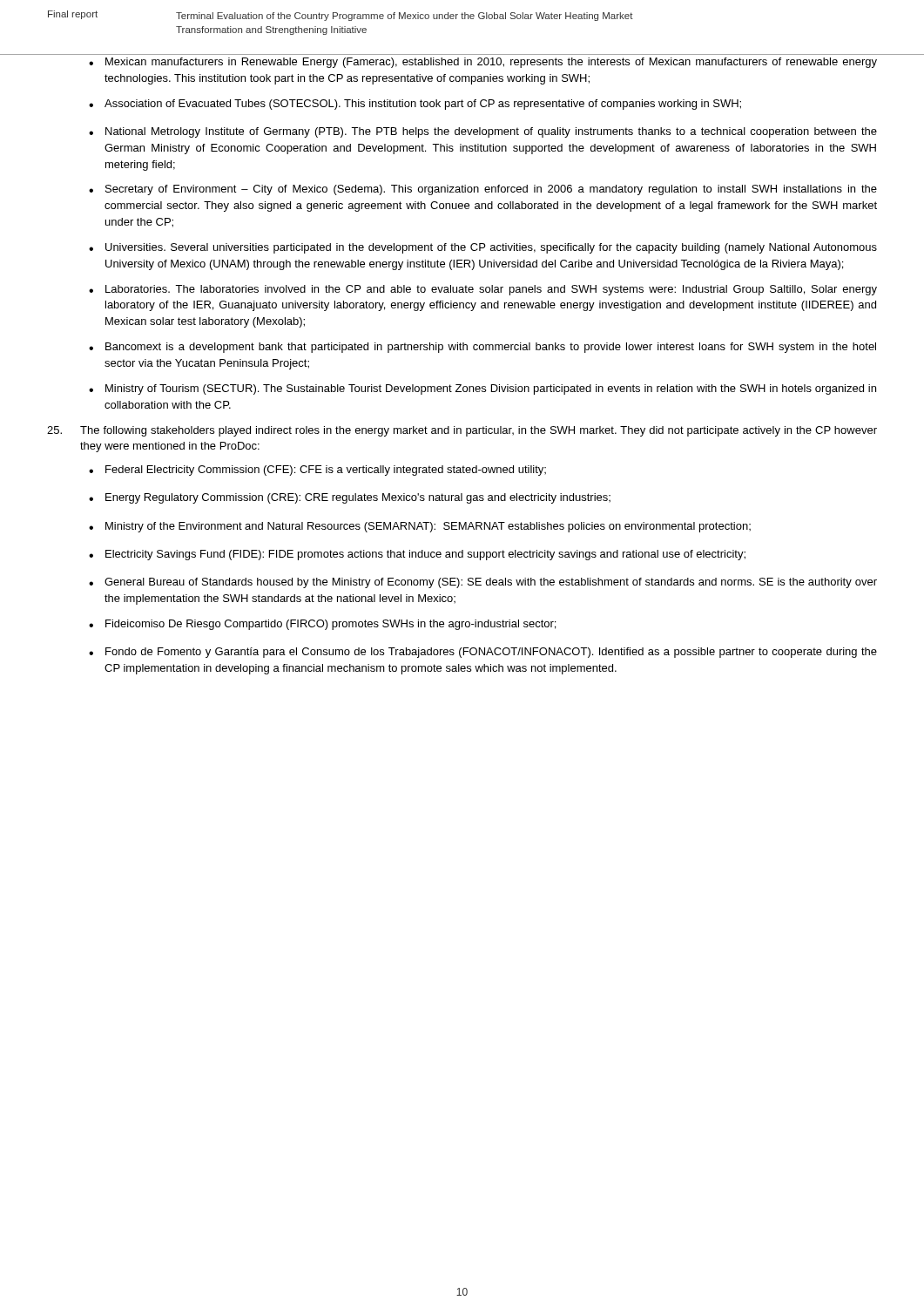Locate the list item that reads "• Electricity Savings Fund (FIDE): FIDE promotes actions"
The width and height of the screenshot is (924, 1307).
[x=483, y=556]
